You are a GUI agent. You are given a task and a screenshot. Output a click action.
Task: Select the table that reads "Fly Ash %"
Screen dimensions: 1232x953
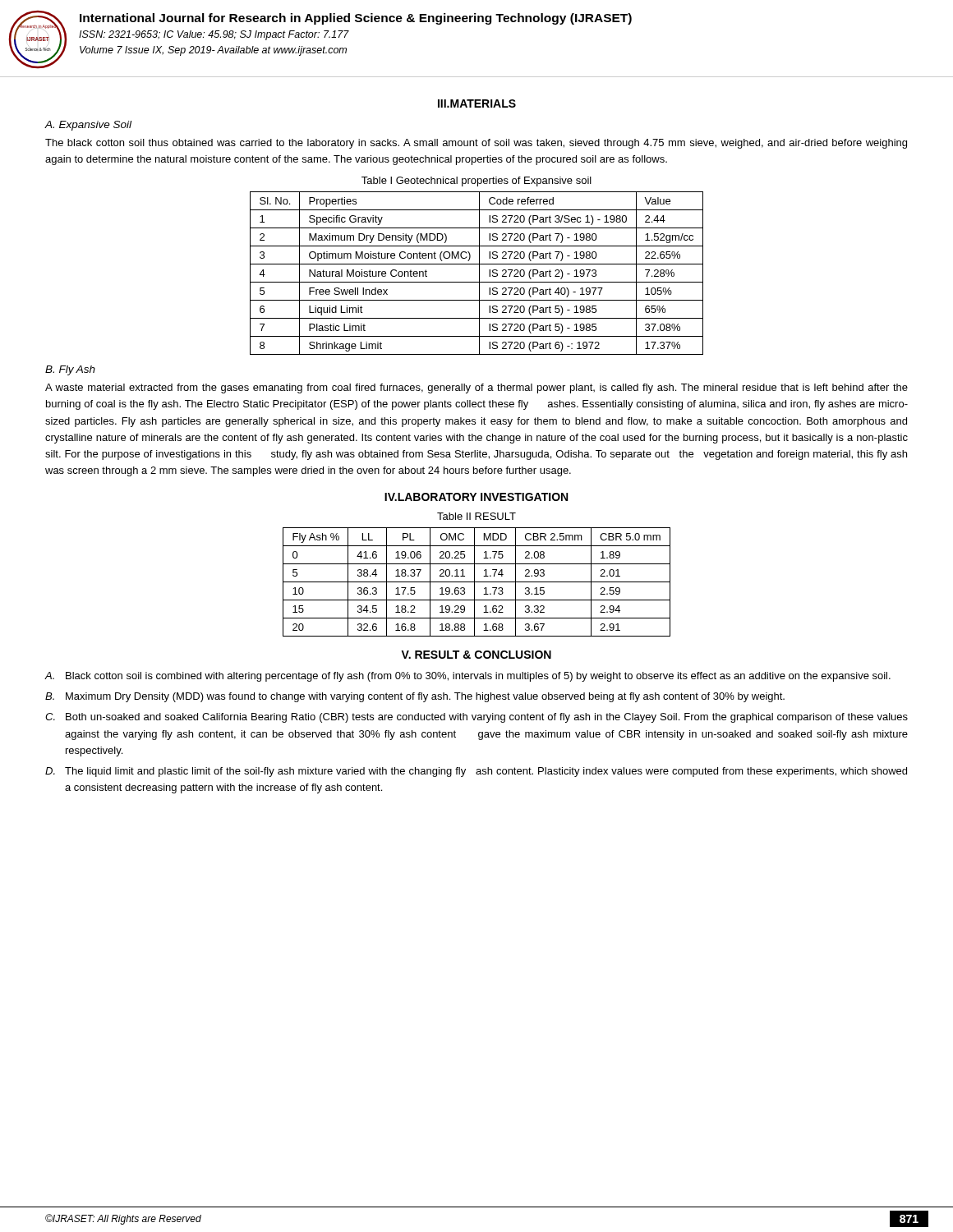click(476, 582)
